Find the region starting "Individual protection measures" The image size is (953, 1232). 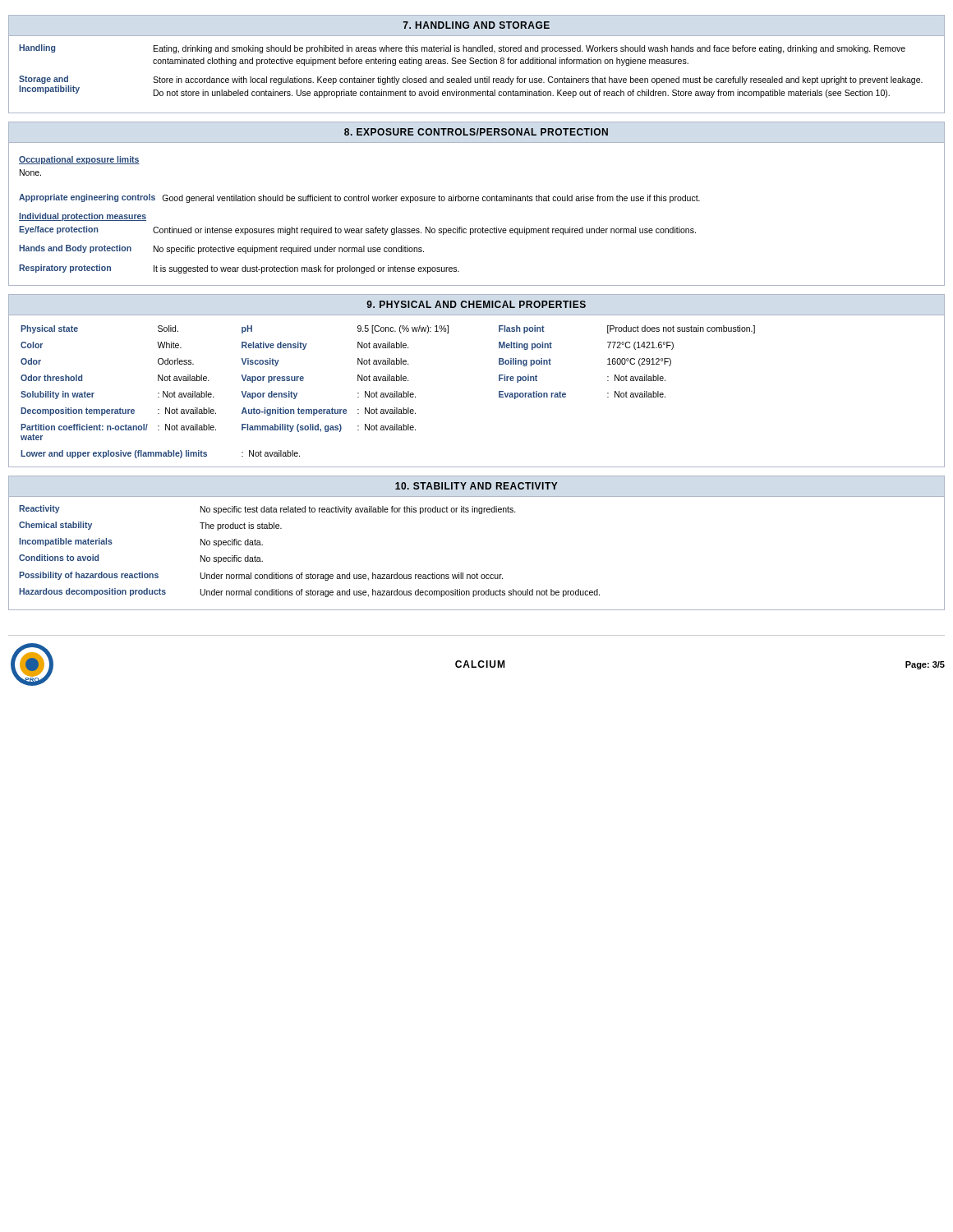(x=83, y=217)
